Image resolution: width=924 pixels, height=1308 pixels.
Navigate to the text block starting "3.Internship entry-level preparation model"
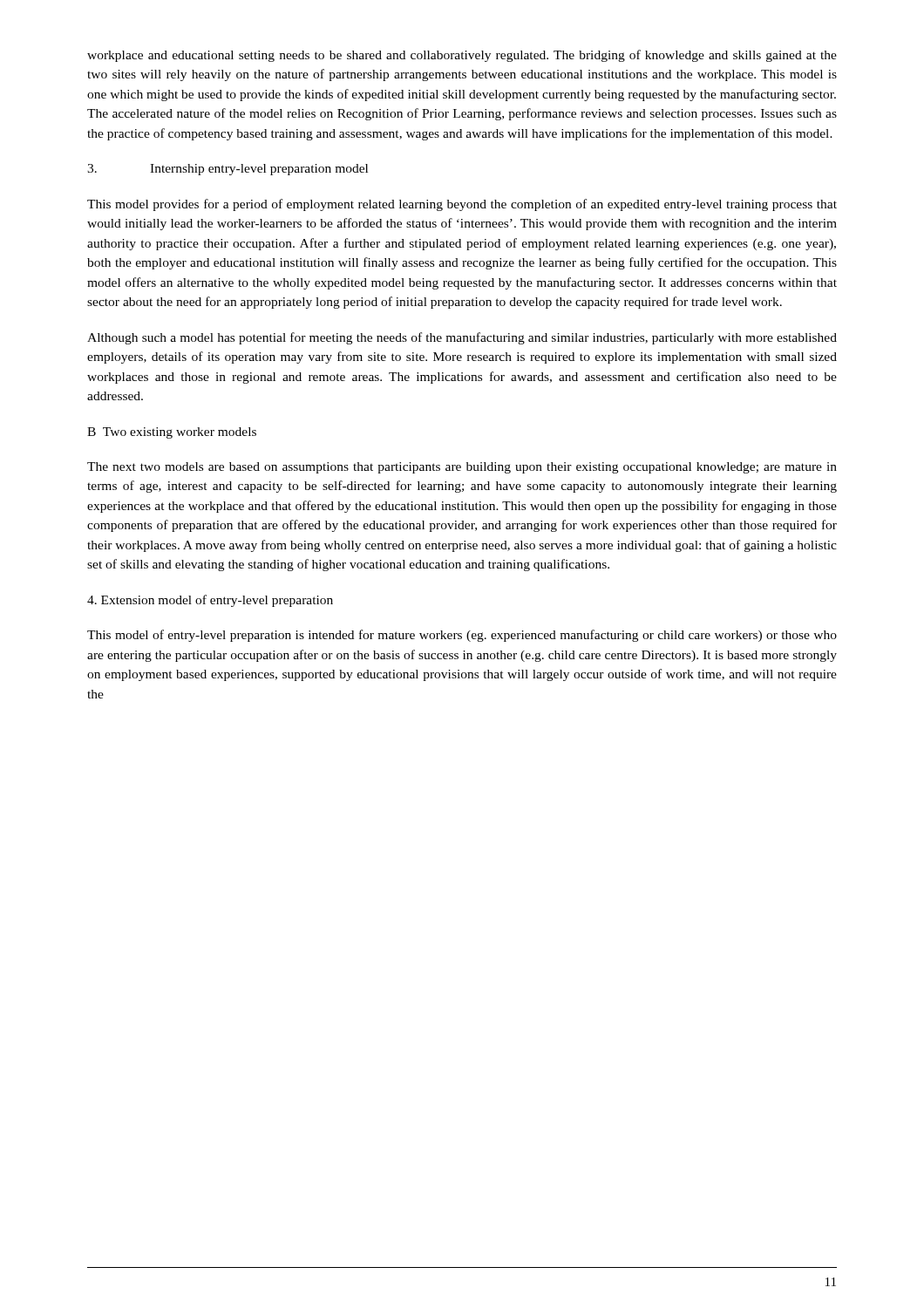tap(228, 169)
